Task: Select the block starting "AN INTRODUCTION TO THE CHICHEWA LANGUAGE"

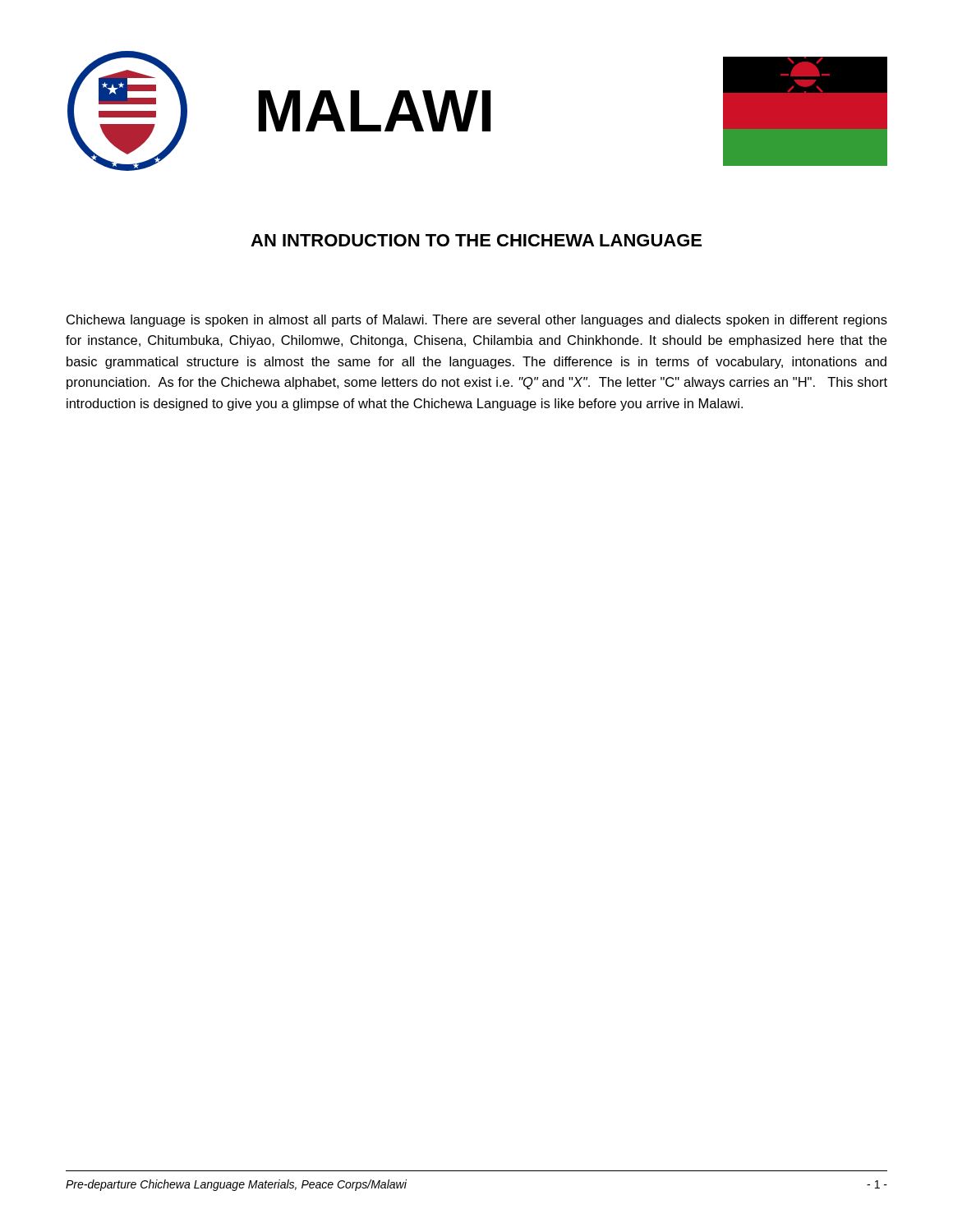Action: [476, 240]
